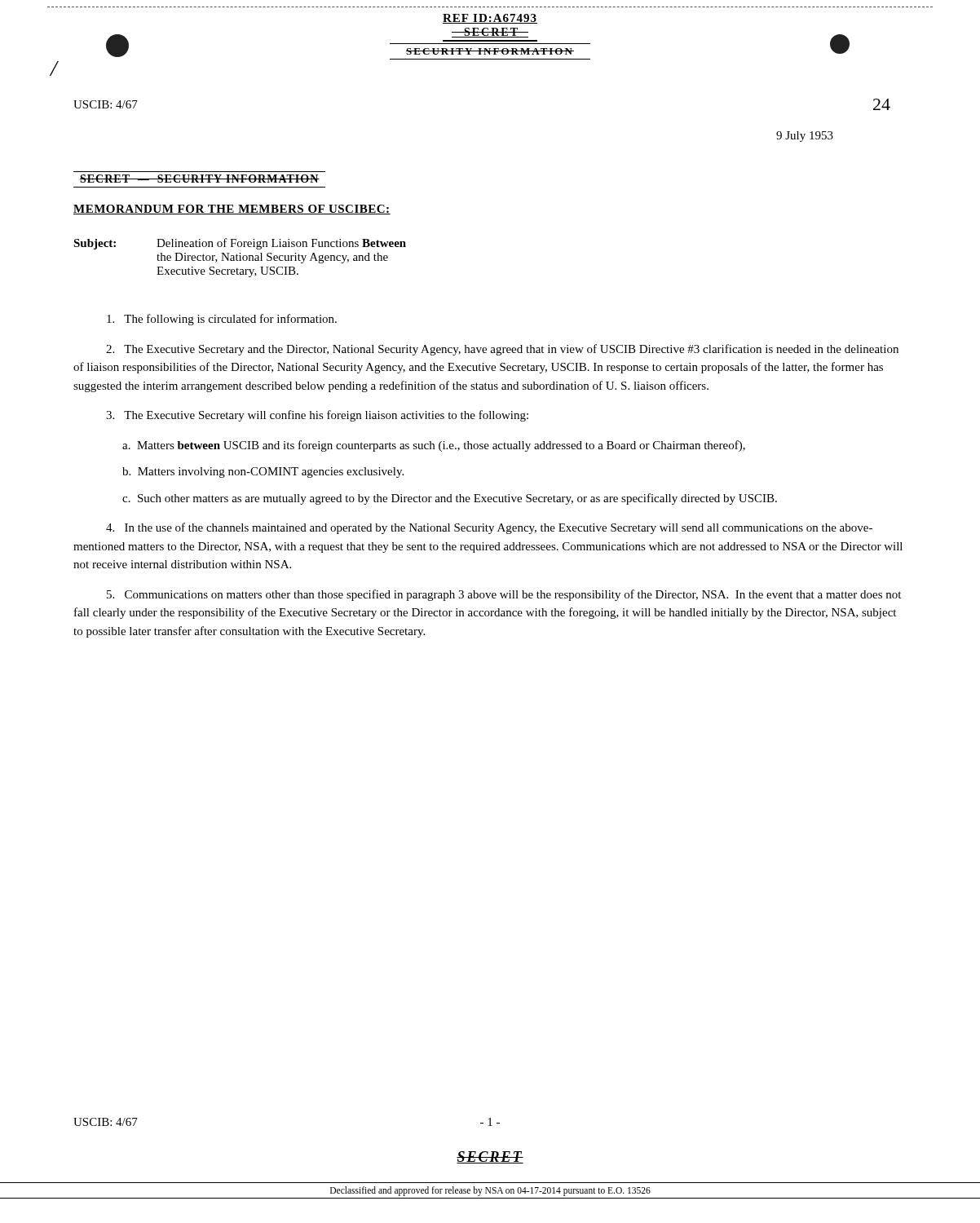Navigate to the text starting "Subject: Delineation of Foreign Liaison Functions"
Viewport: 980px width, 1223px height.
click(240, 257)
